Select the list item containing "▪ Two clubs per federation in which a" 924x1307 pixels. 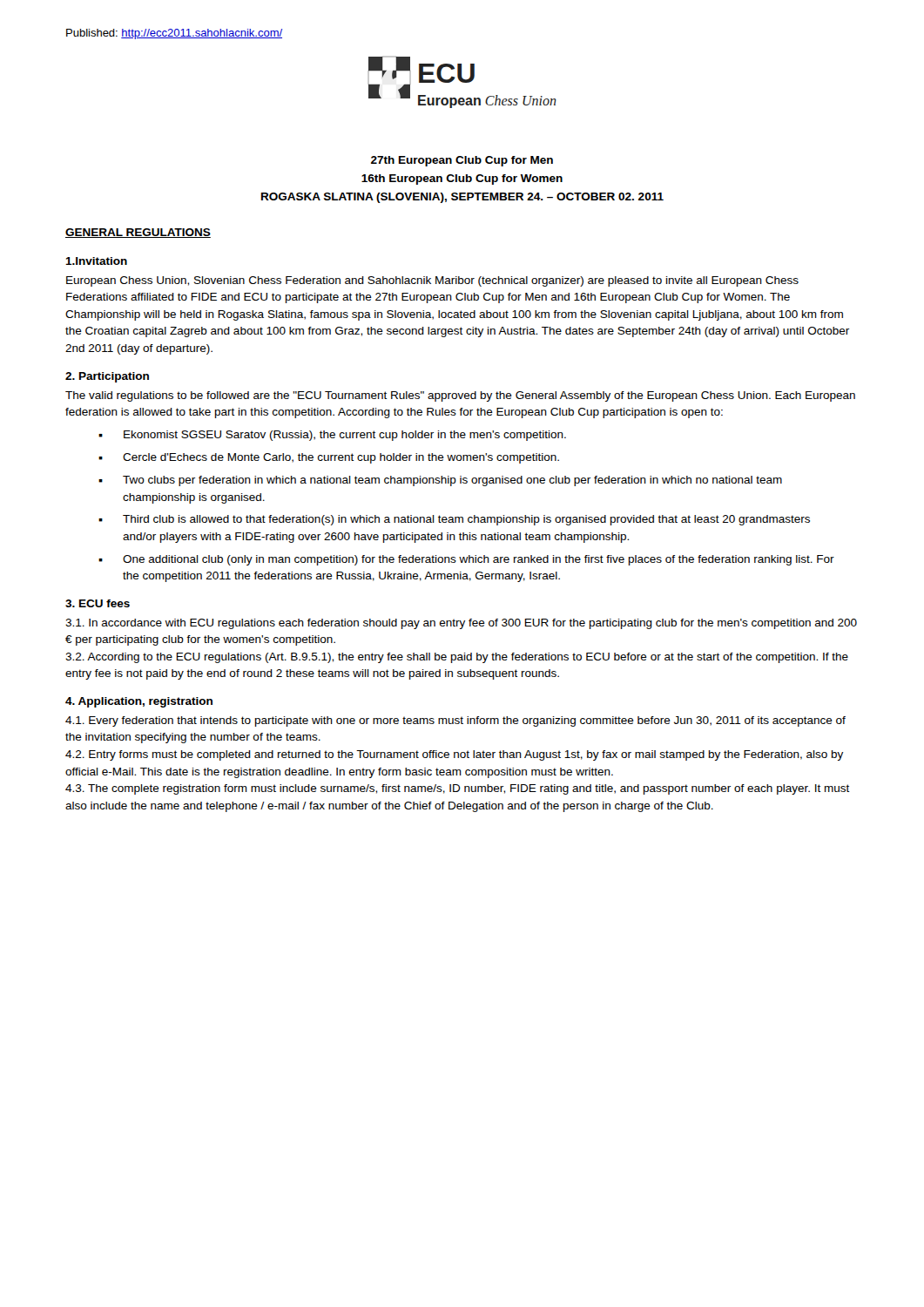pyautogui.click(x=479, y=489)
